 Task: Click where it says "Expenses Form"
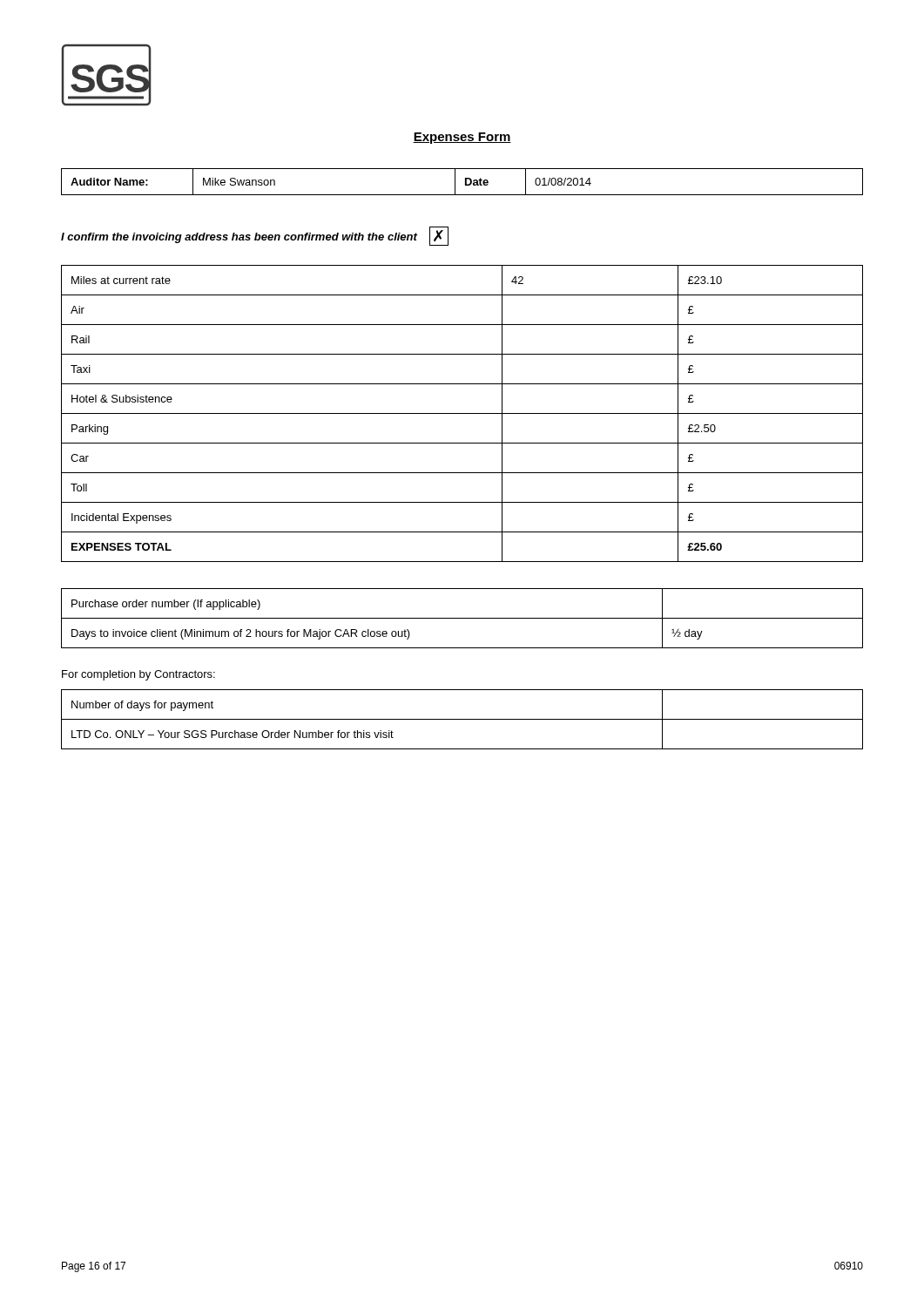tap(462, 136)
